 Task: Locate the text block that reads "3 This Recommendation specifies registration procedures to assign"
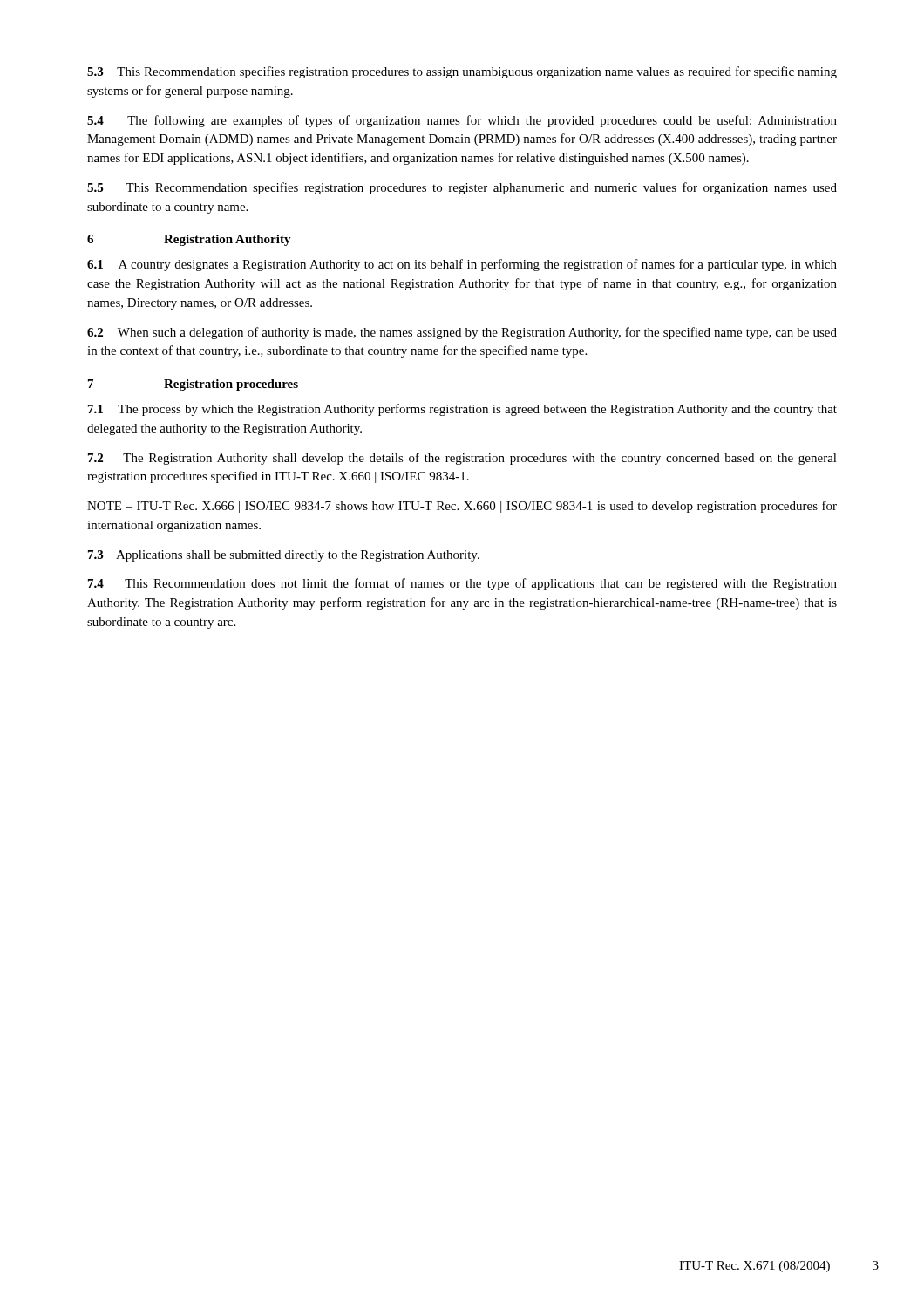462,82
